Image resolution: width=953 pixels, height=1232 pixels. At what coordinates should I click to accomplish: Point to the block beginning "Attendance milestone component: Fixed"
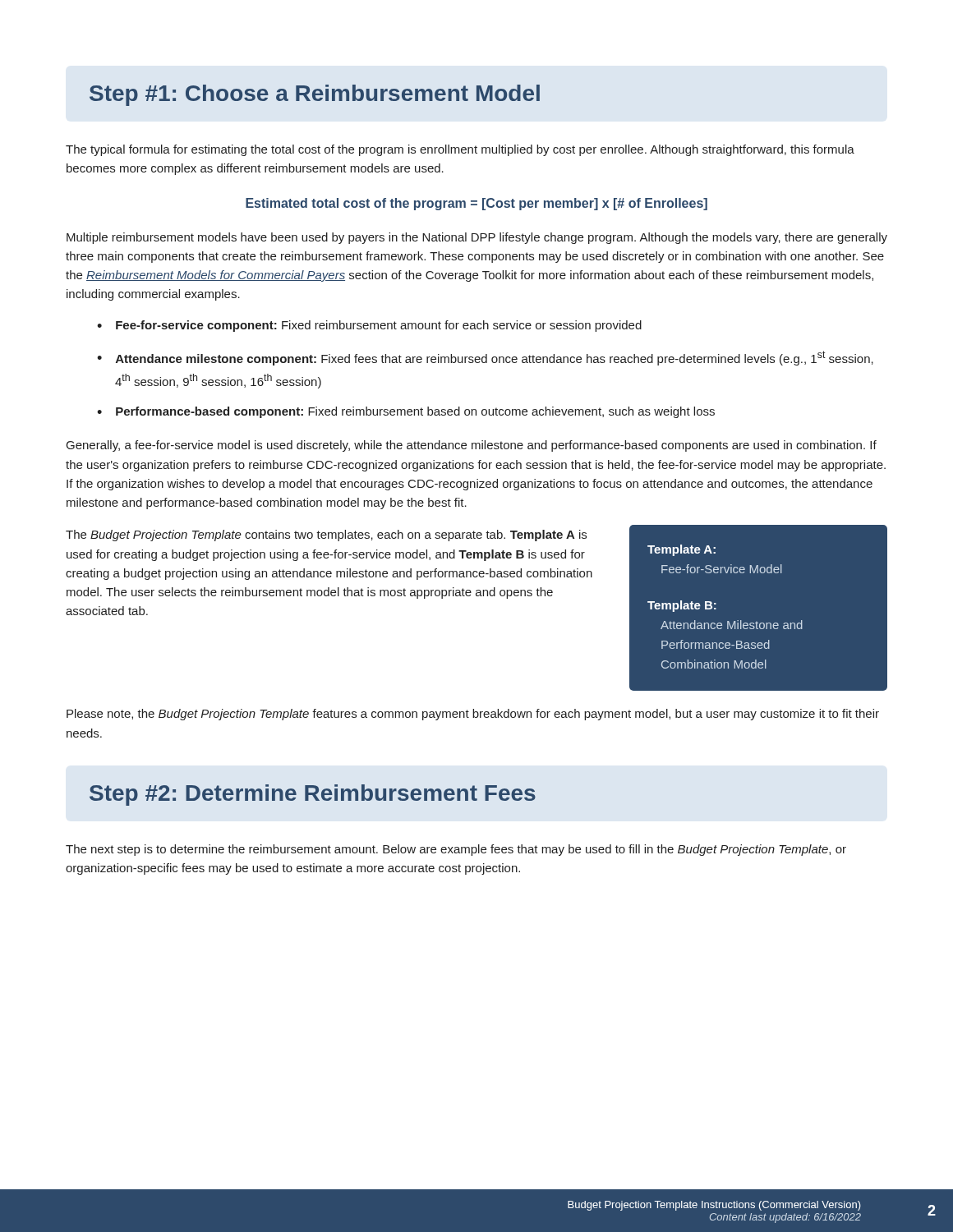click(x=494, y=369)
